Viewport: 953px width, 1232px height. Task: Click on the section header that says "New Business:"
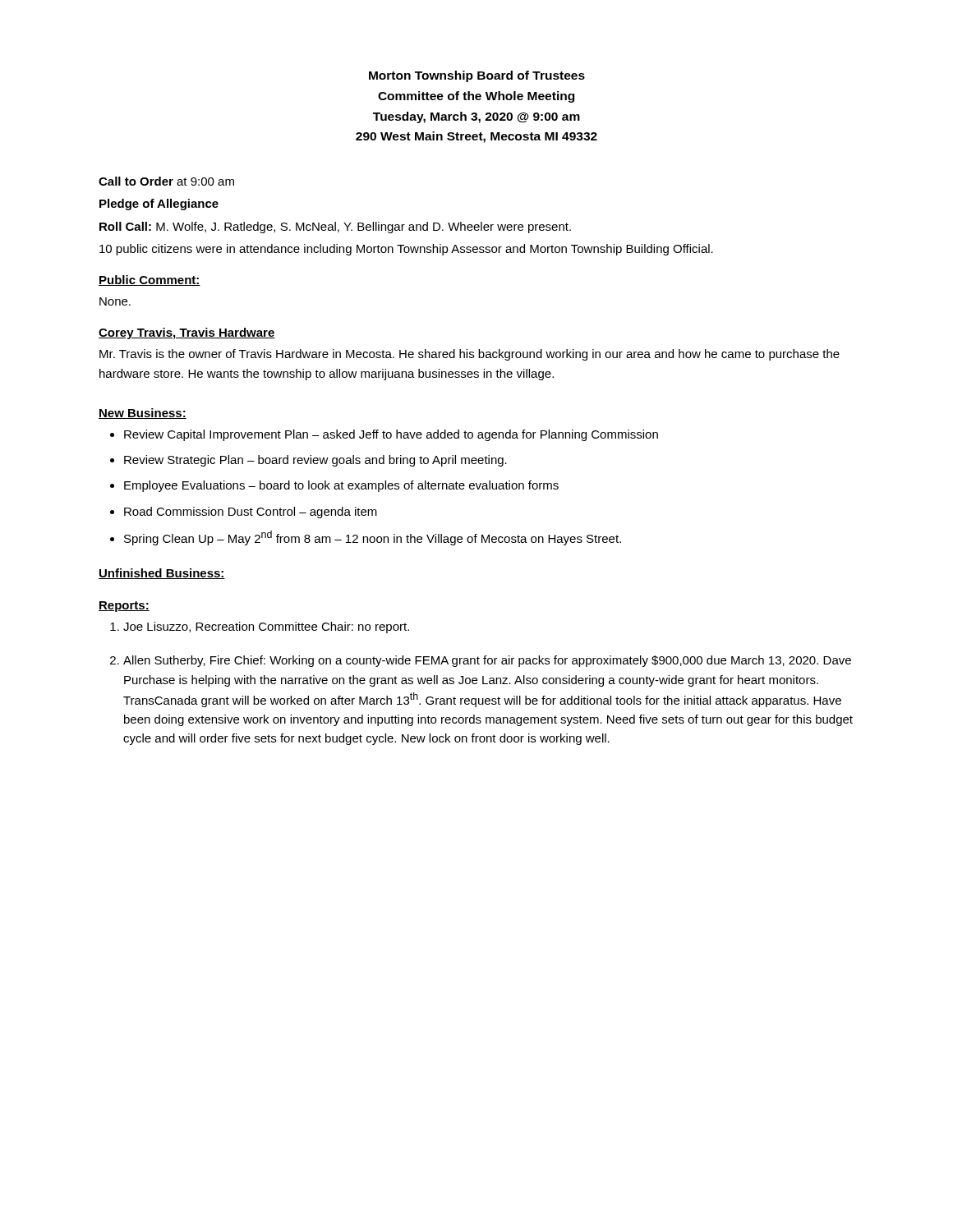[x=142, y=413]
